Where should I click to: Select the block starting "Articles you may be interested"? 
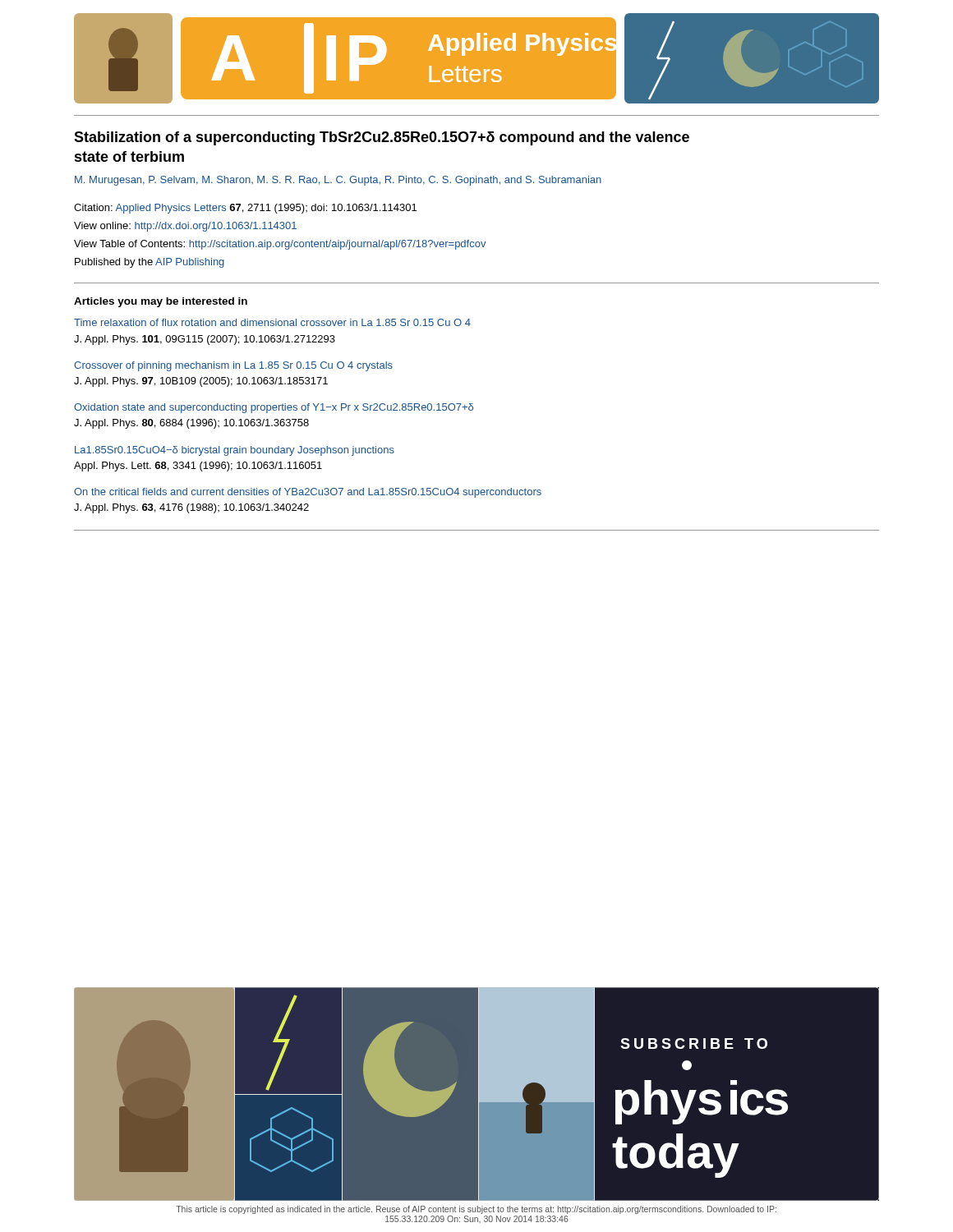pyautogui.click(x=161, y=301)
